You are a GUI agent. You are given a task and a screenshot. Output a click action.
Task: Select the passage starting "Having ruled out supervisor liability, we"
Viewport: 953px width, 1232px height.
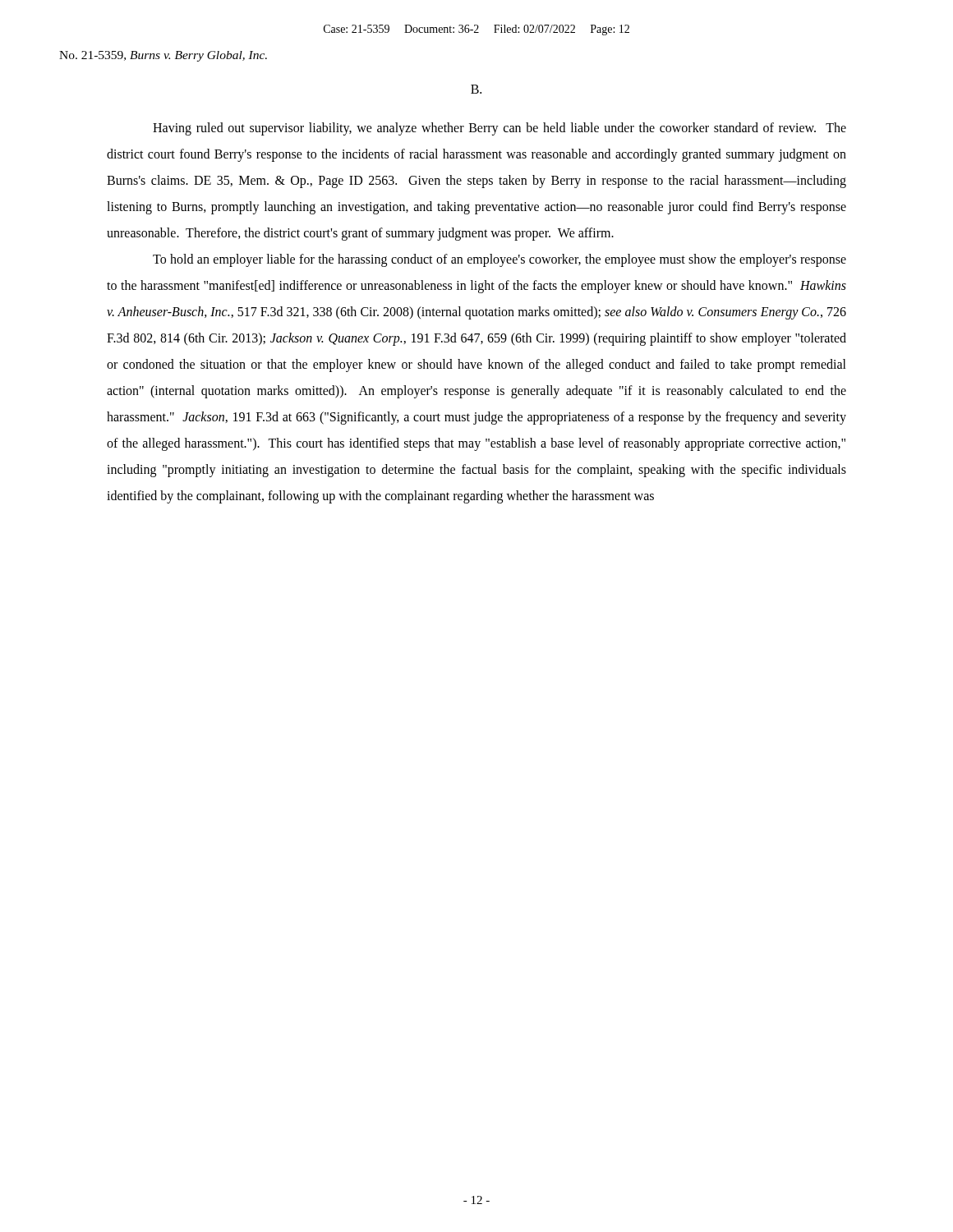click(x=476, y=180)
